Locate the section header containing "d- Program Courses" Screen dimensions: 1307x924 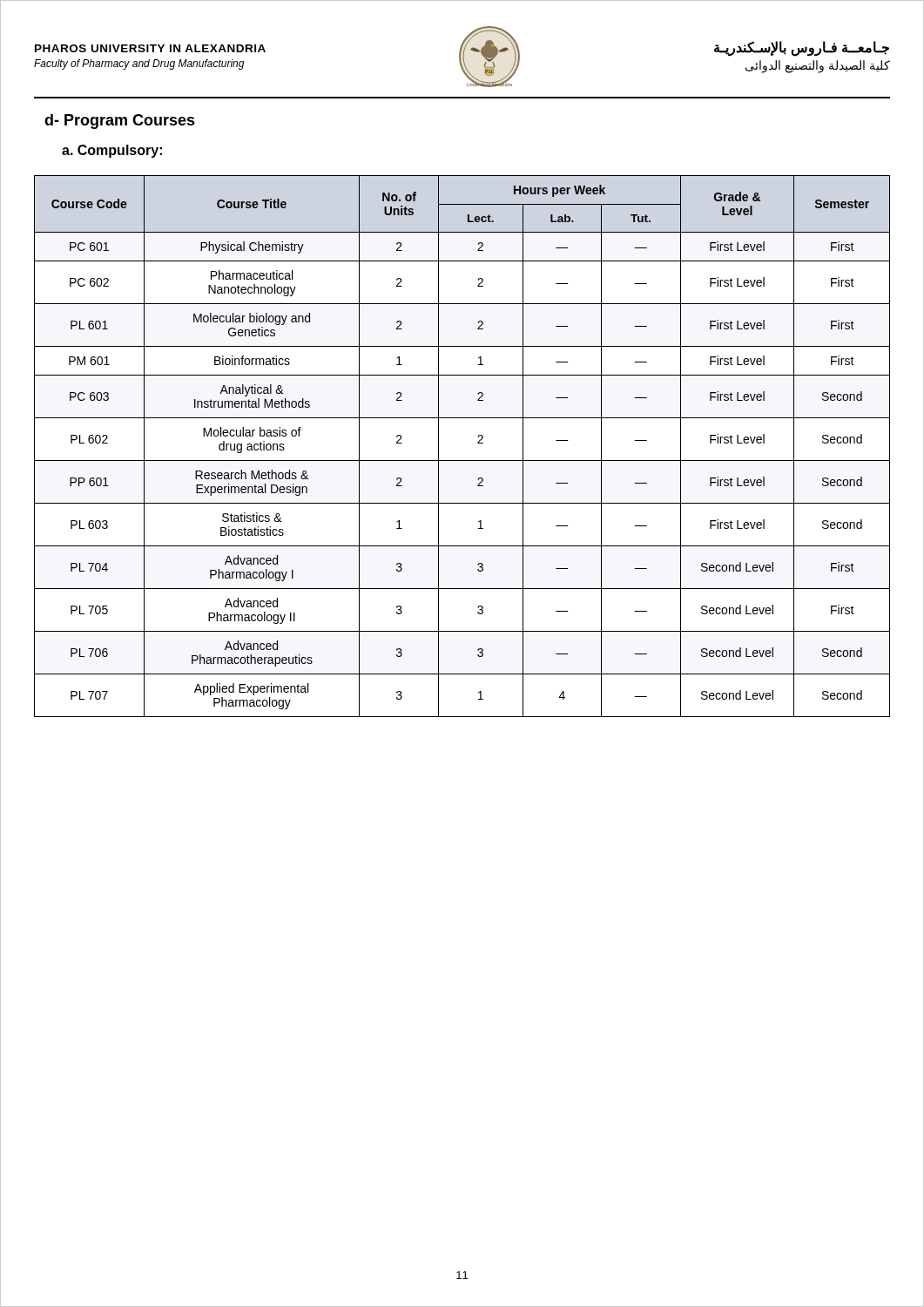point(120,120)
